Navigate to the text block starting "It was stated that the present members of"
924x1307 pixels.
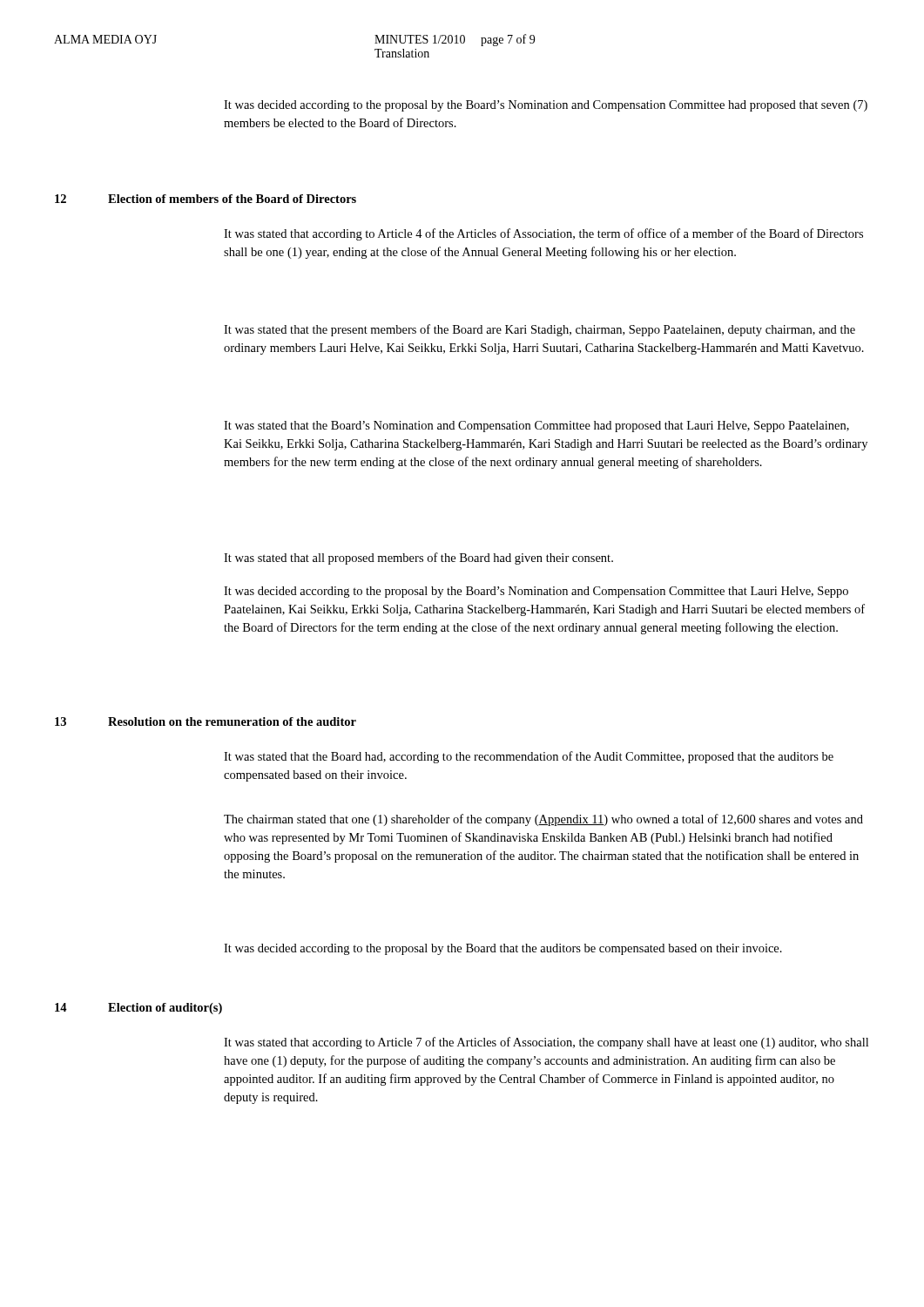tap(544, 339)
